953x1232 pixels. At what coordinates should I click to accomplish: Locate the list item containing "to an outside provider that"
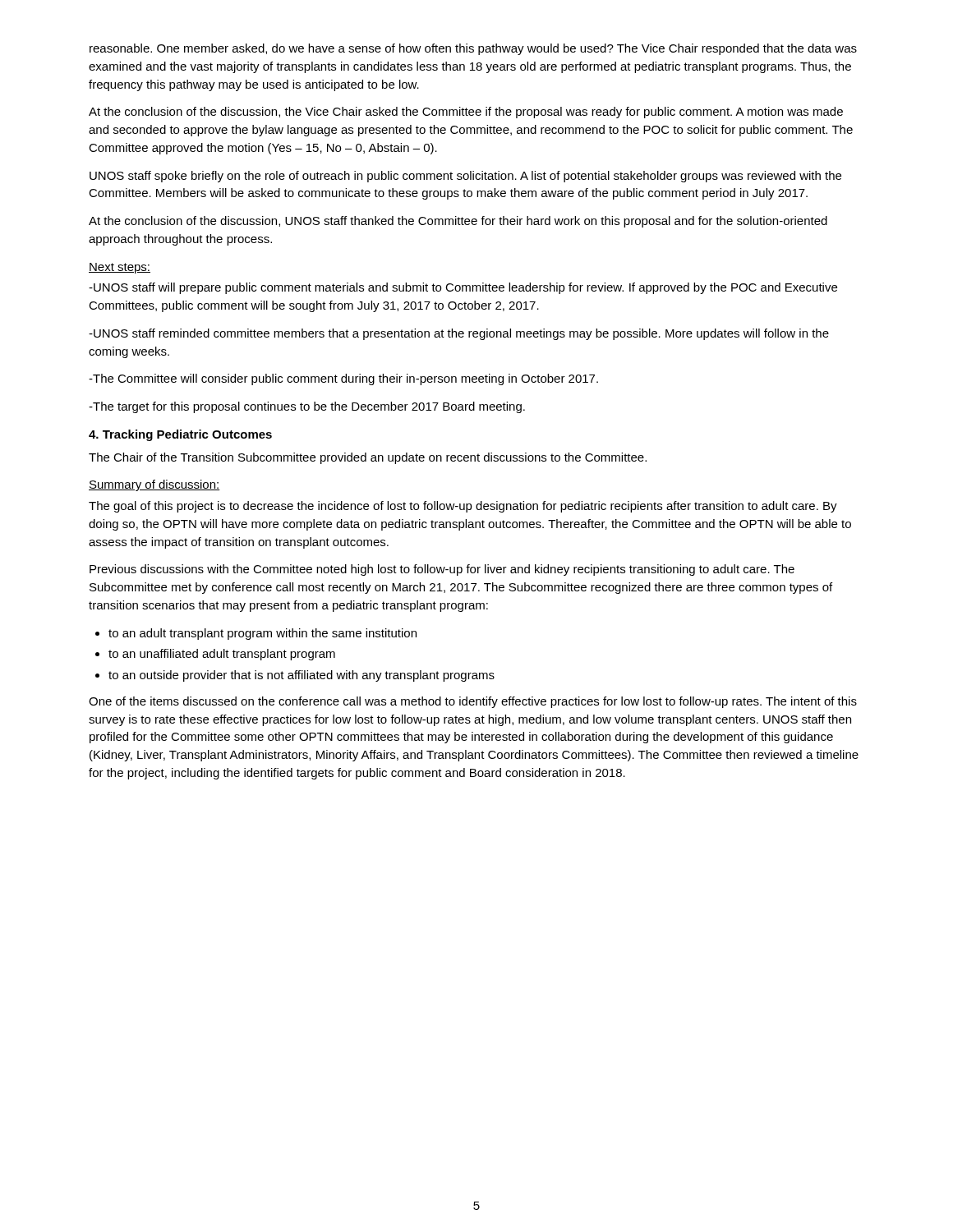486,675
